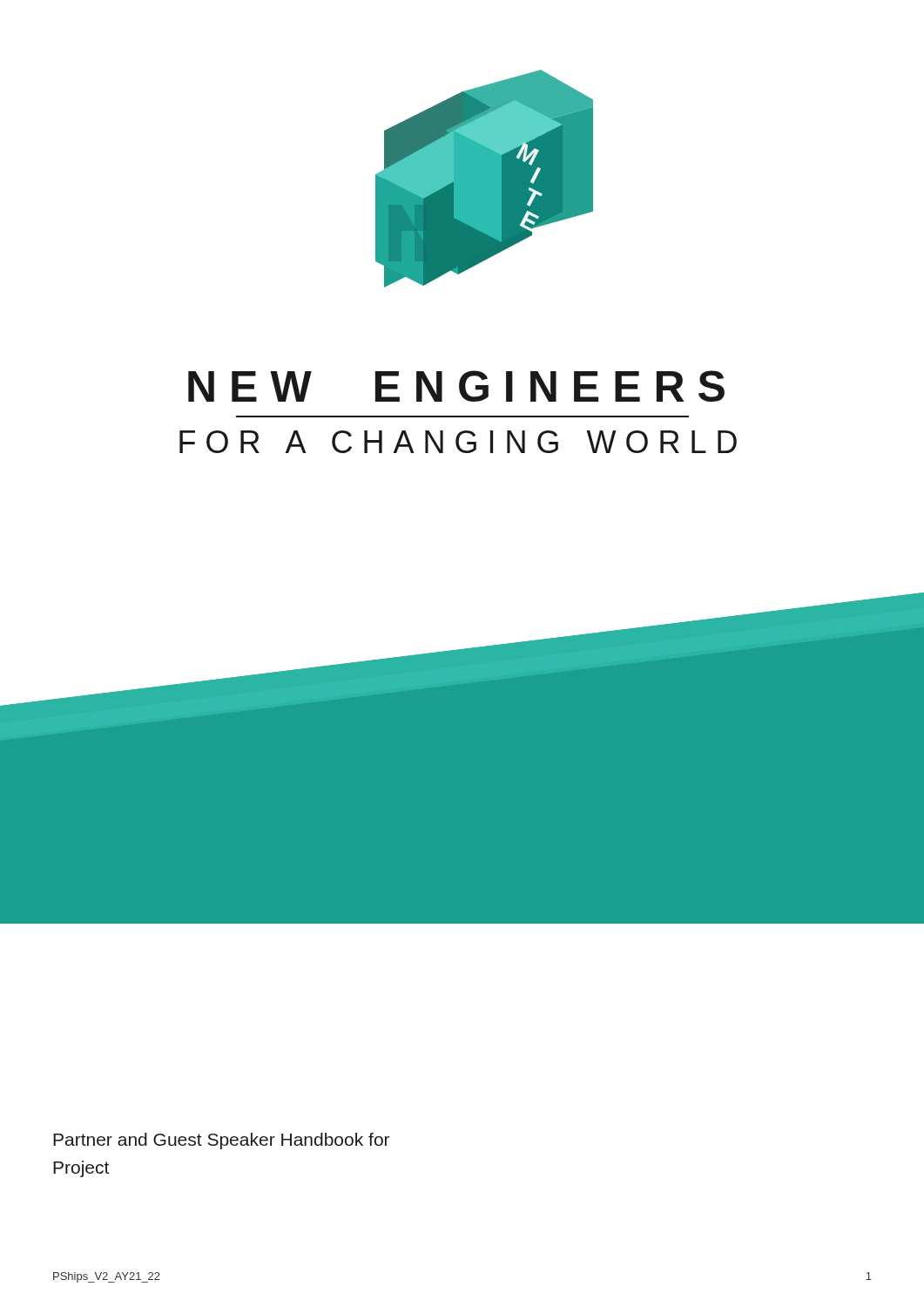Find the illustration

(x=462, y=736)
